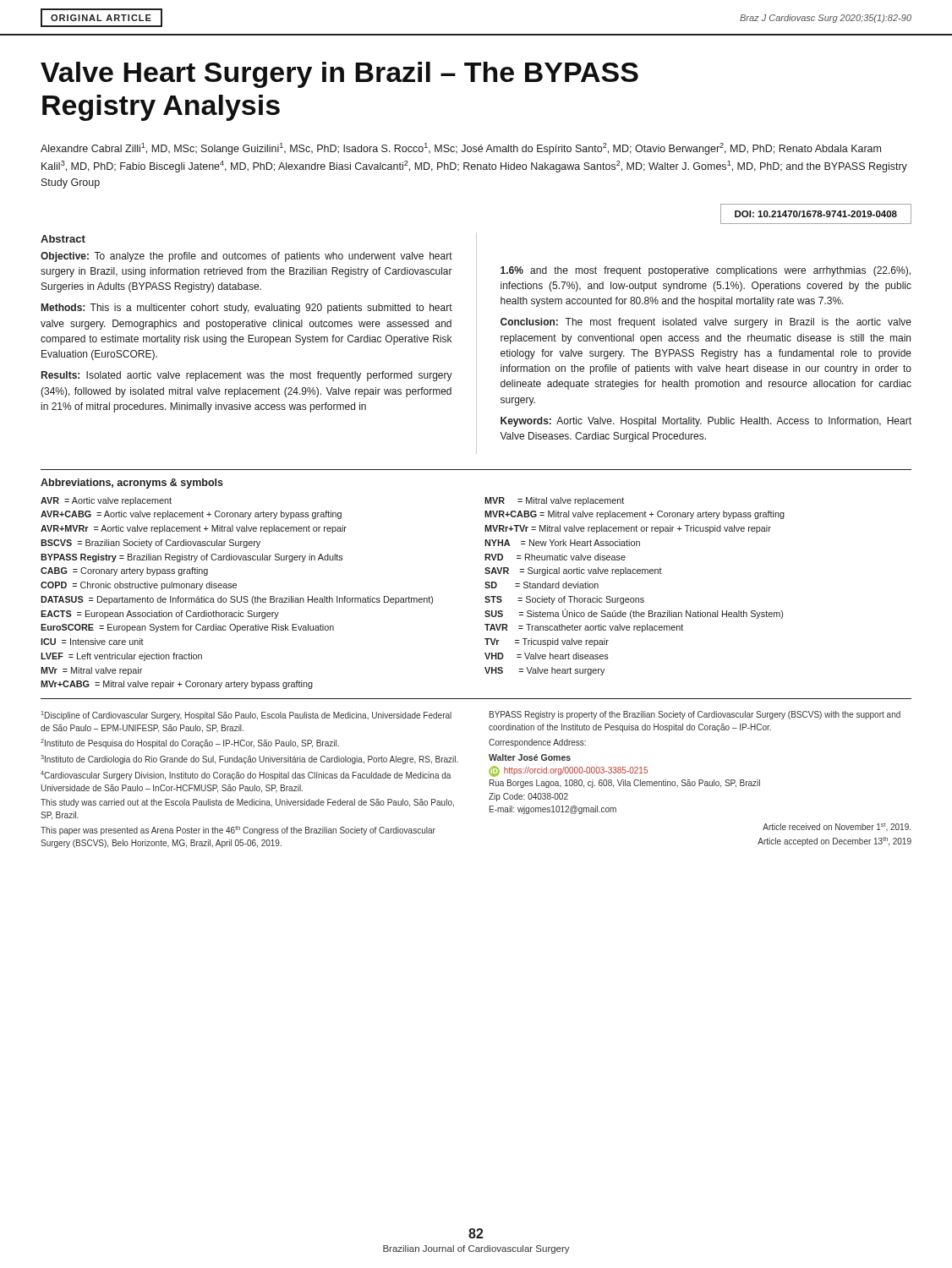
Task: Locate the text starting "1Discipline of Cardiovascular"
Action: (x=252, y=780)
